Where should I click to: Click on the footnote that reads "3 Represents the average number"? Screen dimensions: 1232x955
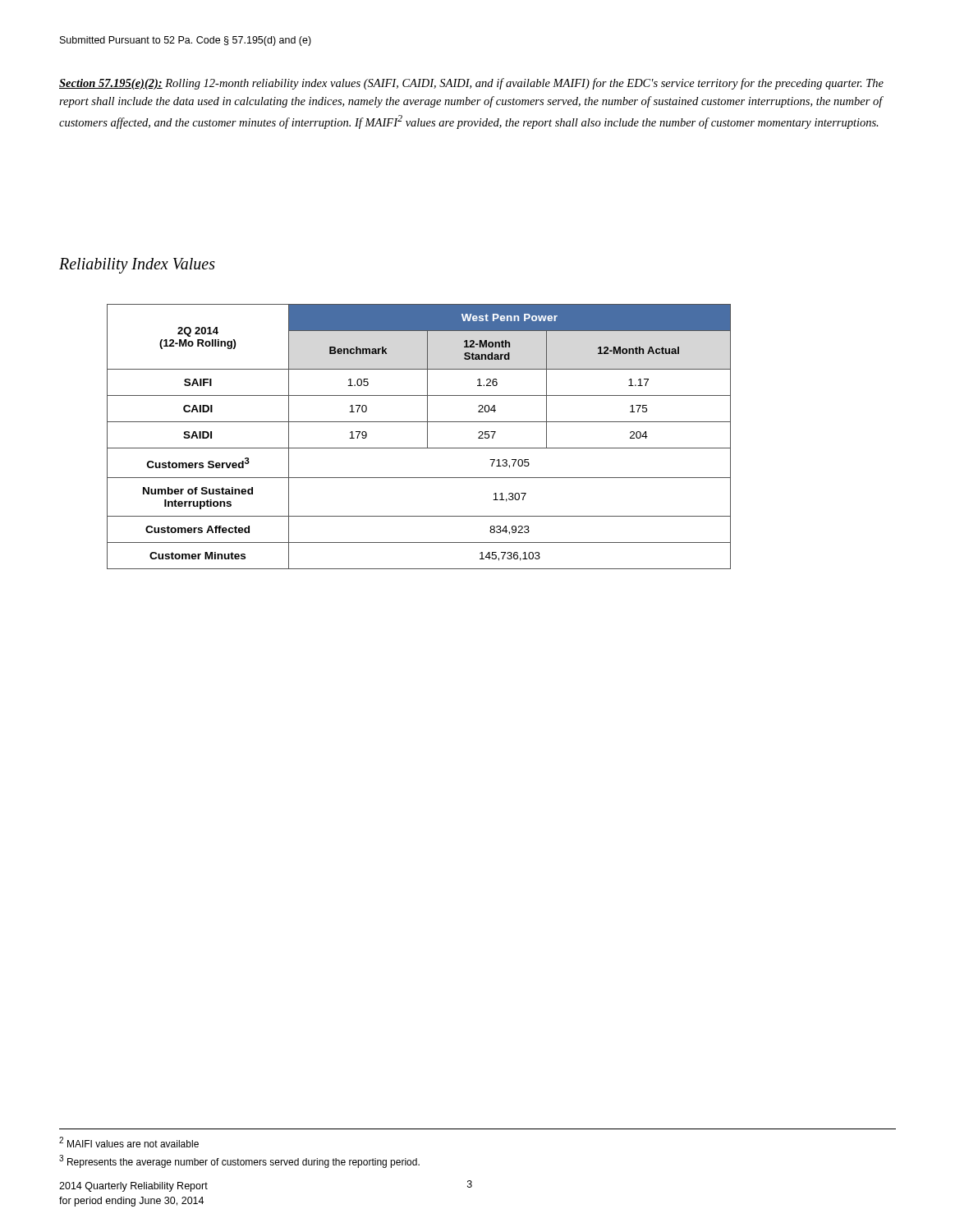(240, 1161)
